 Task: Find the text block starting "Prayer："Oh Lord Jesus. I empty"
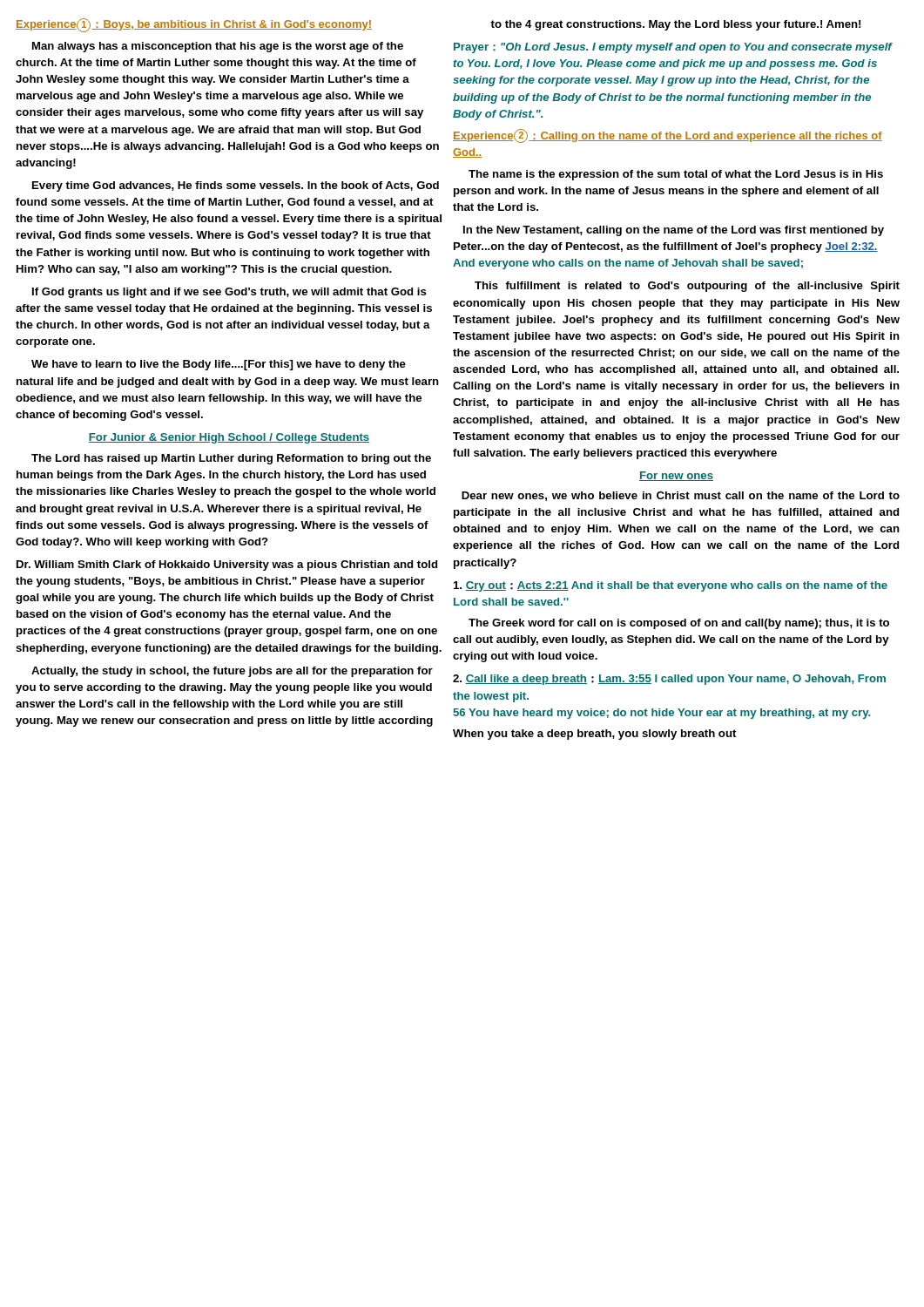click(x=672, y=80)
